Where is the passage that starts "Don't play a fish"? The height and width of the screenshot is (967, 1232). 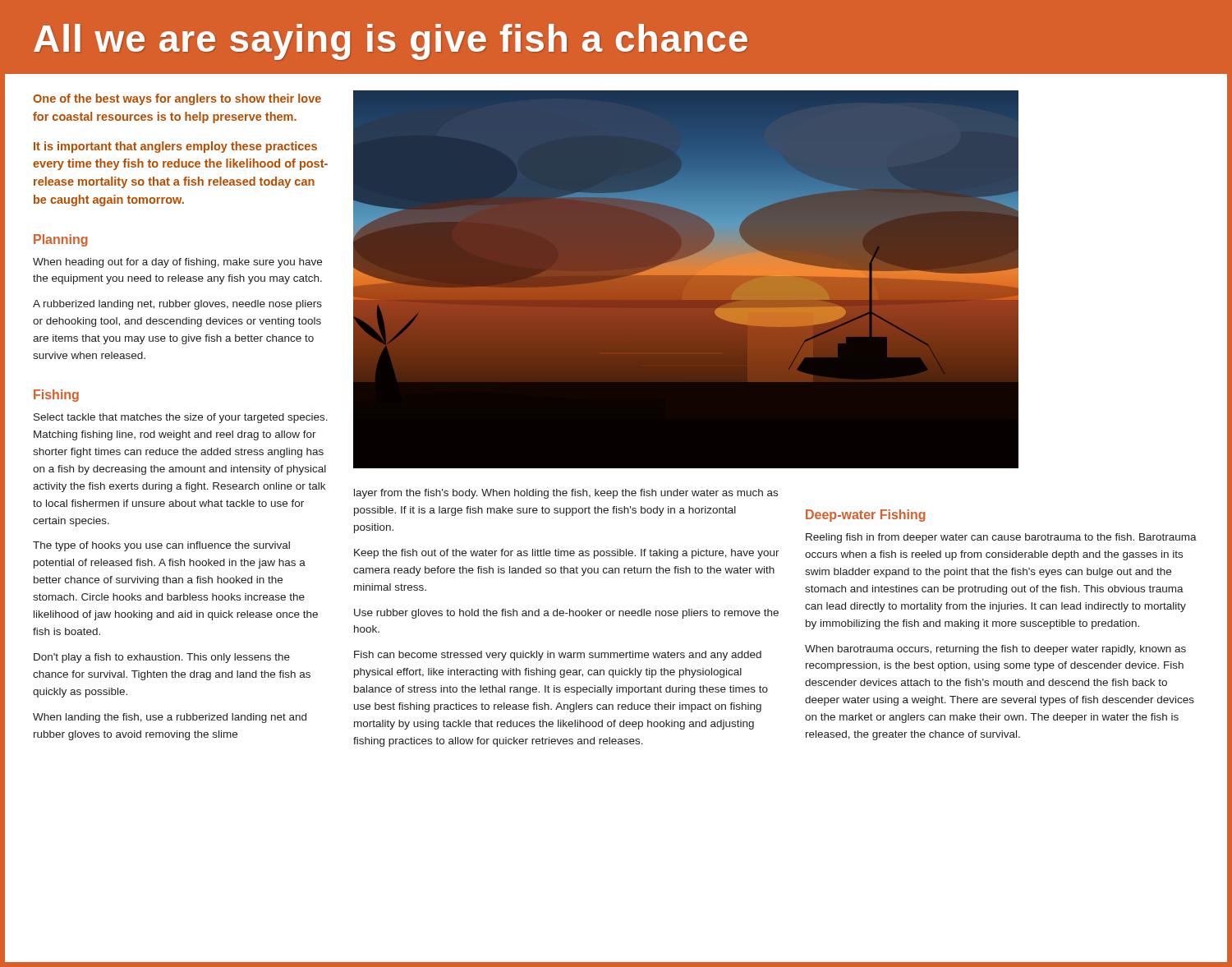click(172, 674)
